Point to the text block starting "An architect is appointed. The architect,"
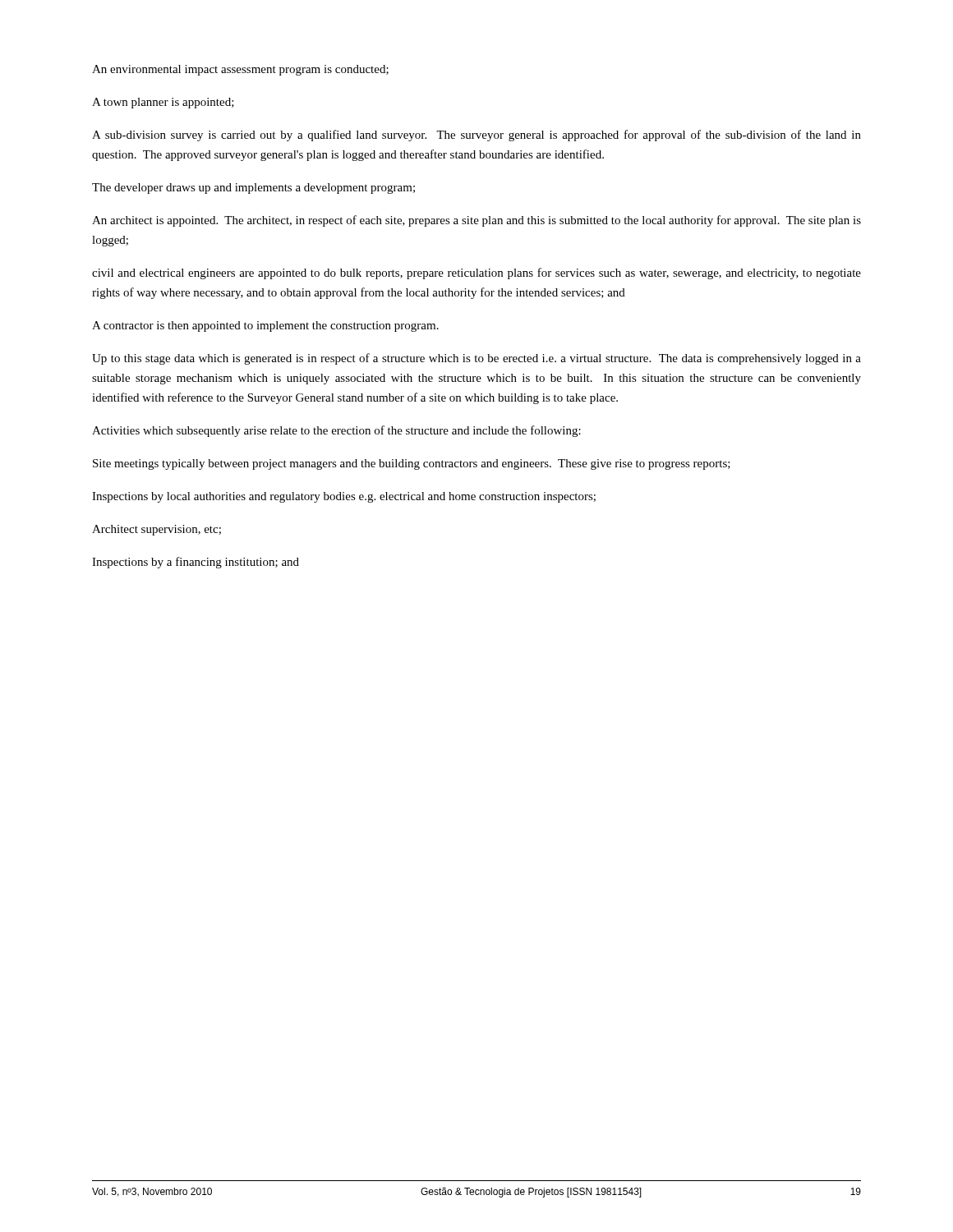 pos(476,230)
